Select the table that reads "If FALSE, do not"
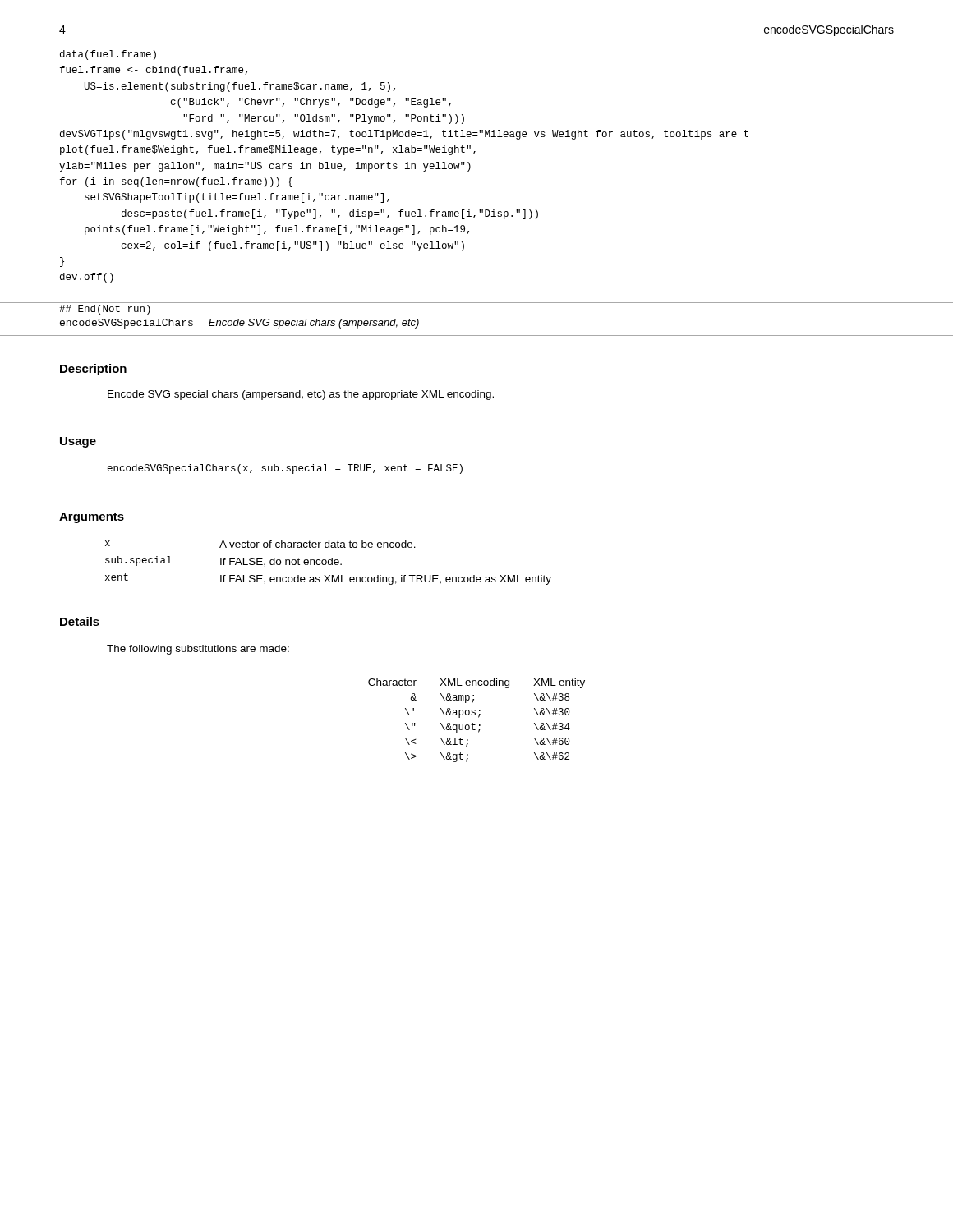 click(476, 561)
